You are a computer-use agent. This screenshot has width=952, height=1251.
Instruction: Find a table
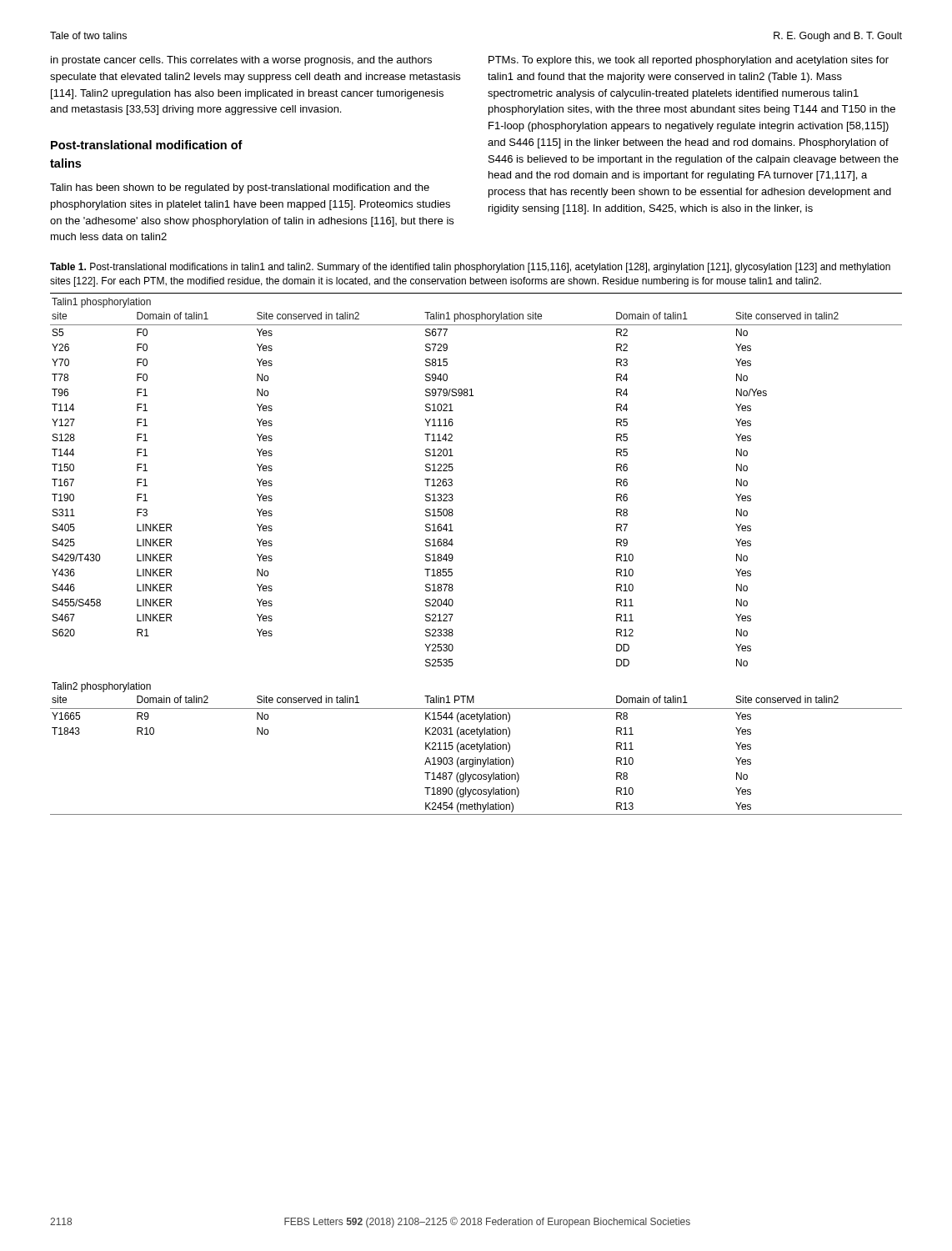(x=476, y=554)
